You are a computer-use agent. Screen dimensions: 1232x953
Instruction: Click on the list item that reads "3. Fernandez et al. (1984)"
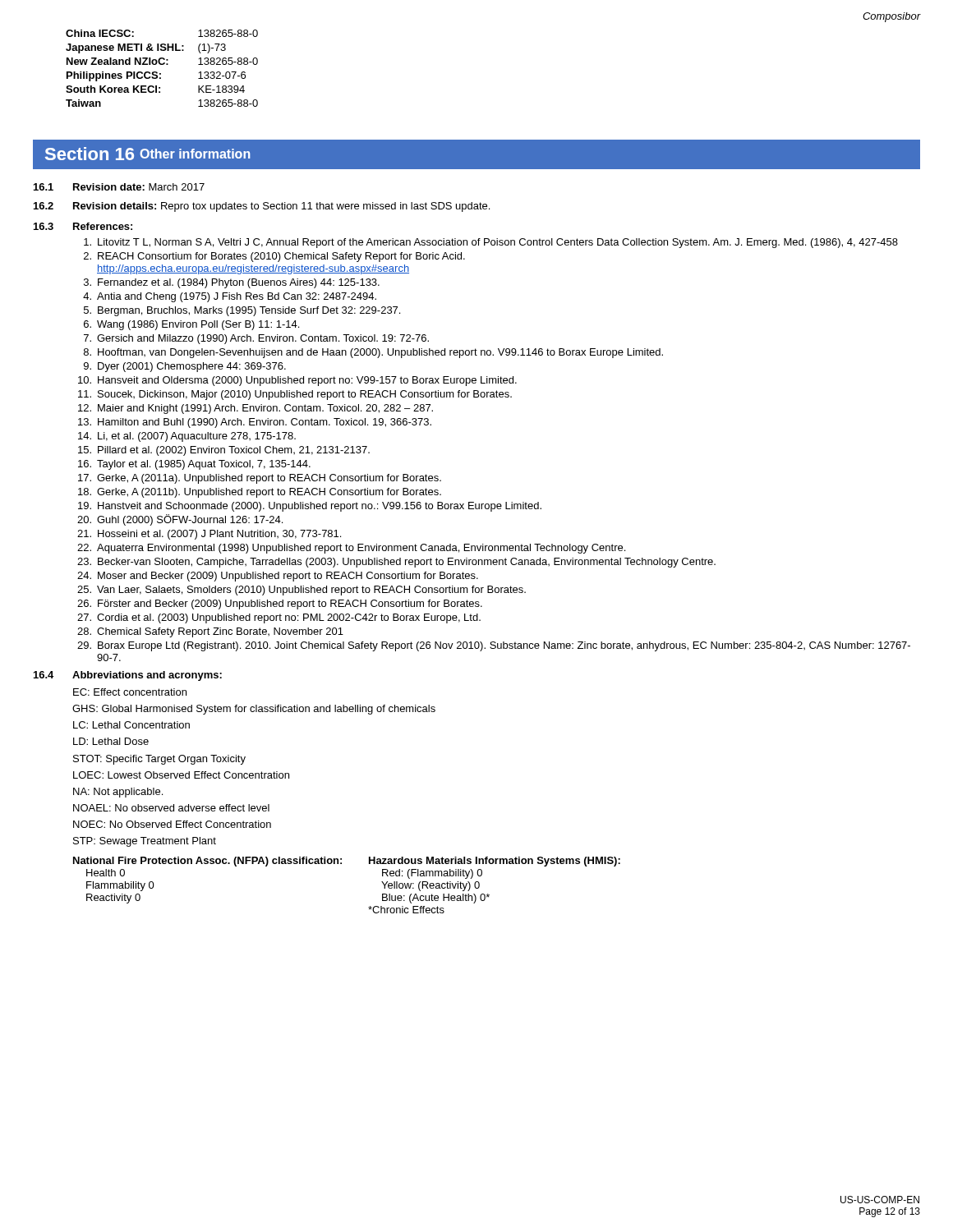[x=226, y=282]
